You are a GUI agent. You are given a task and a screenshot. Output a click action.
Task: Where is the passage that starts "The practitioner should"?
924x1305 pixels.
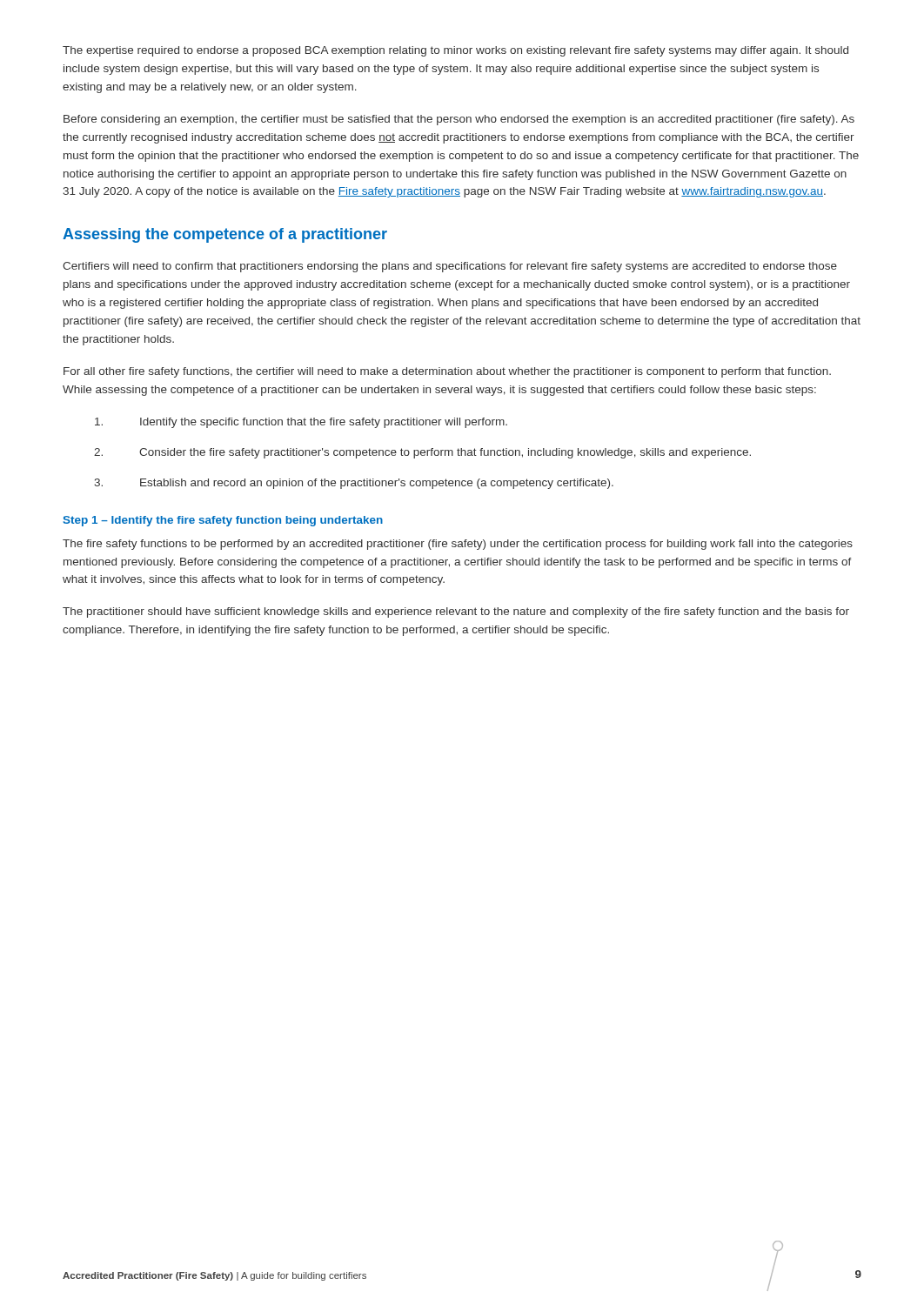(x=462, y=621)
